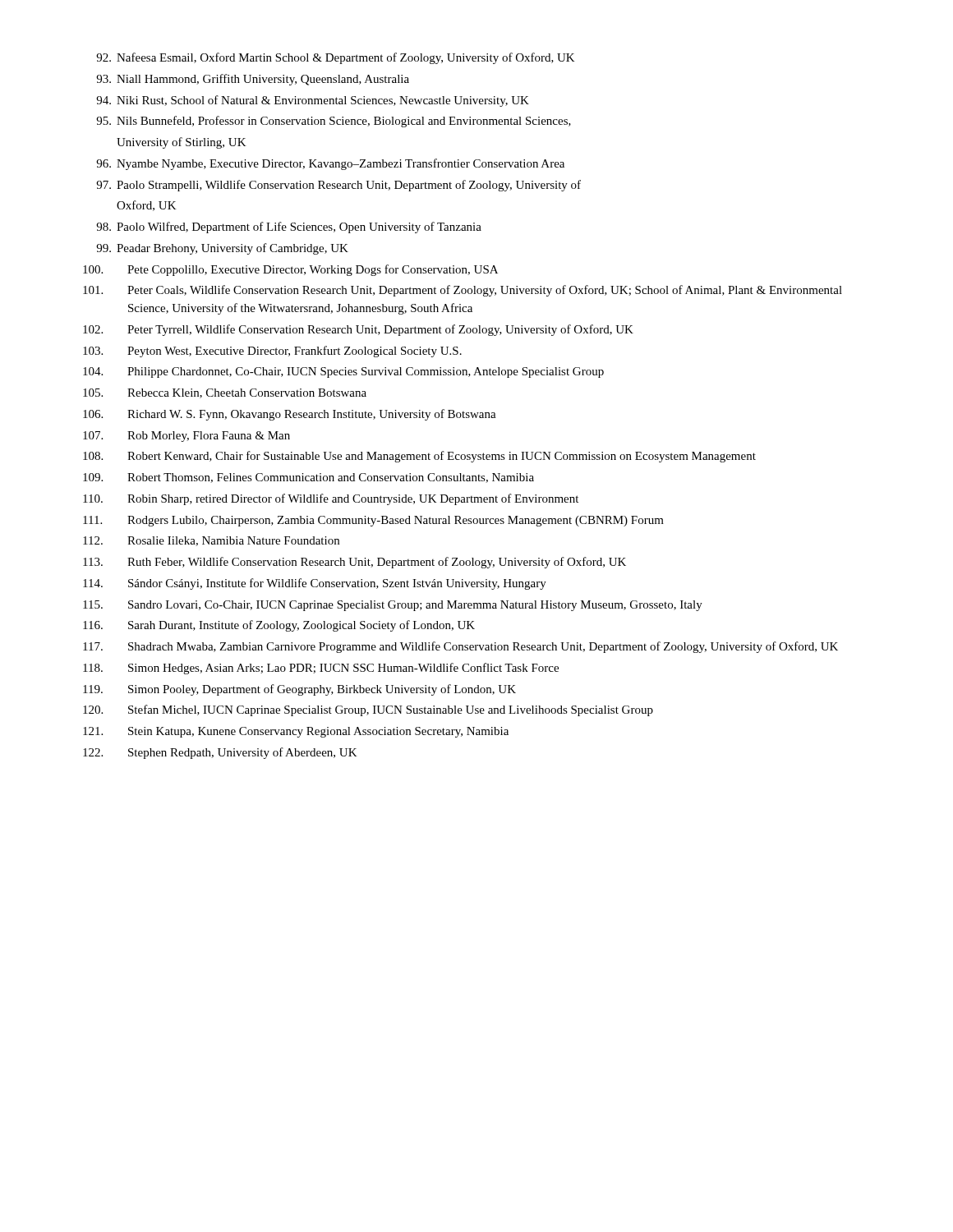Viewport: 953px width, 1232px height.
Task: Find the block starting "118. Simon Hedges, Asian Arks; Lao"
Action: pyautogui.click(x=476, y=668)
